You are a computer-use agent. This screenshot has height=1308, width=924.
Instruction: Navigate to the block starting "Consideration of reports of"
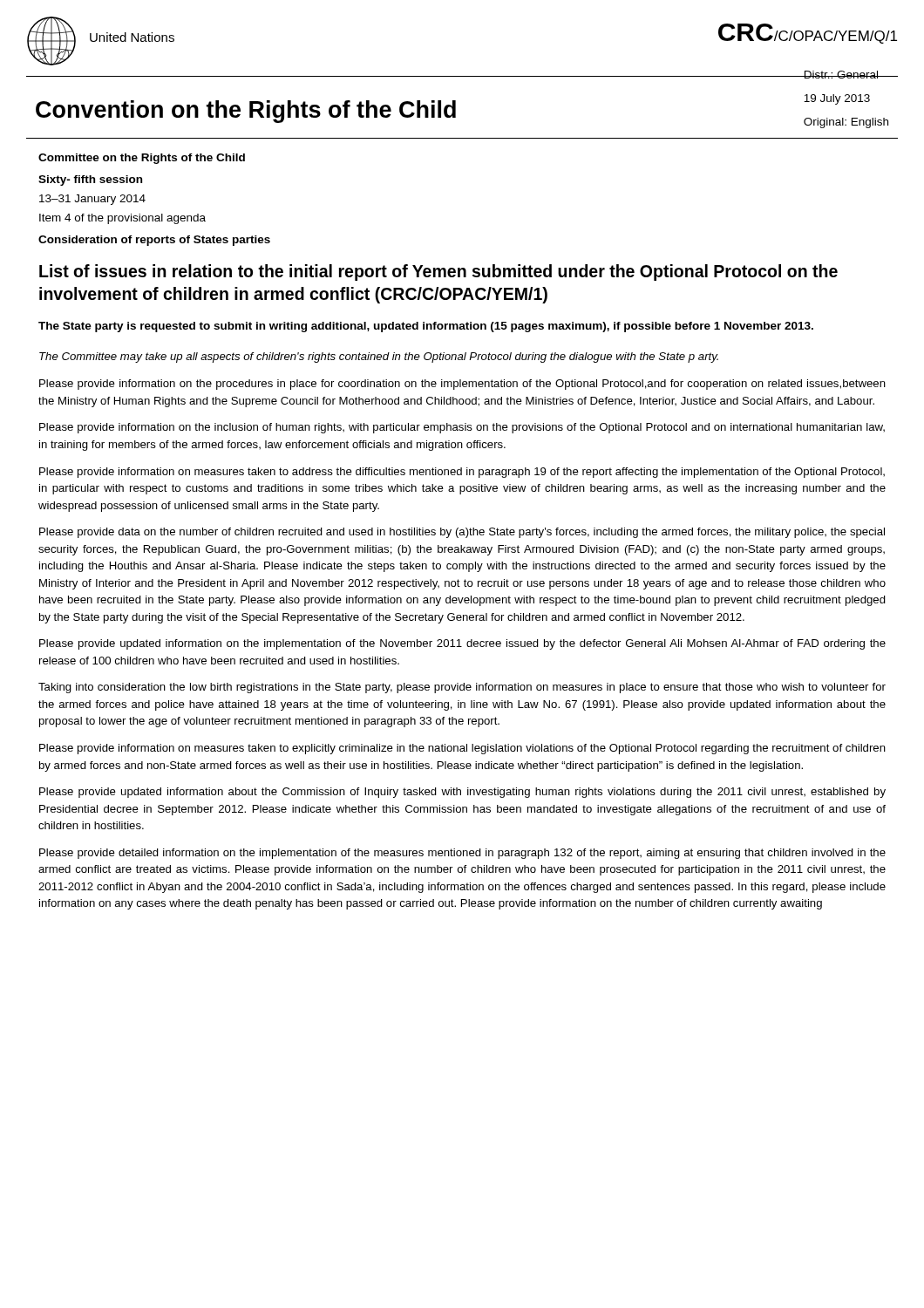154,239
